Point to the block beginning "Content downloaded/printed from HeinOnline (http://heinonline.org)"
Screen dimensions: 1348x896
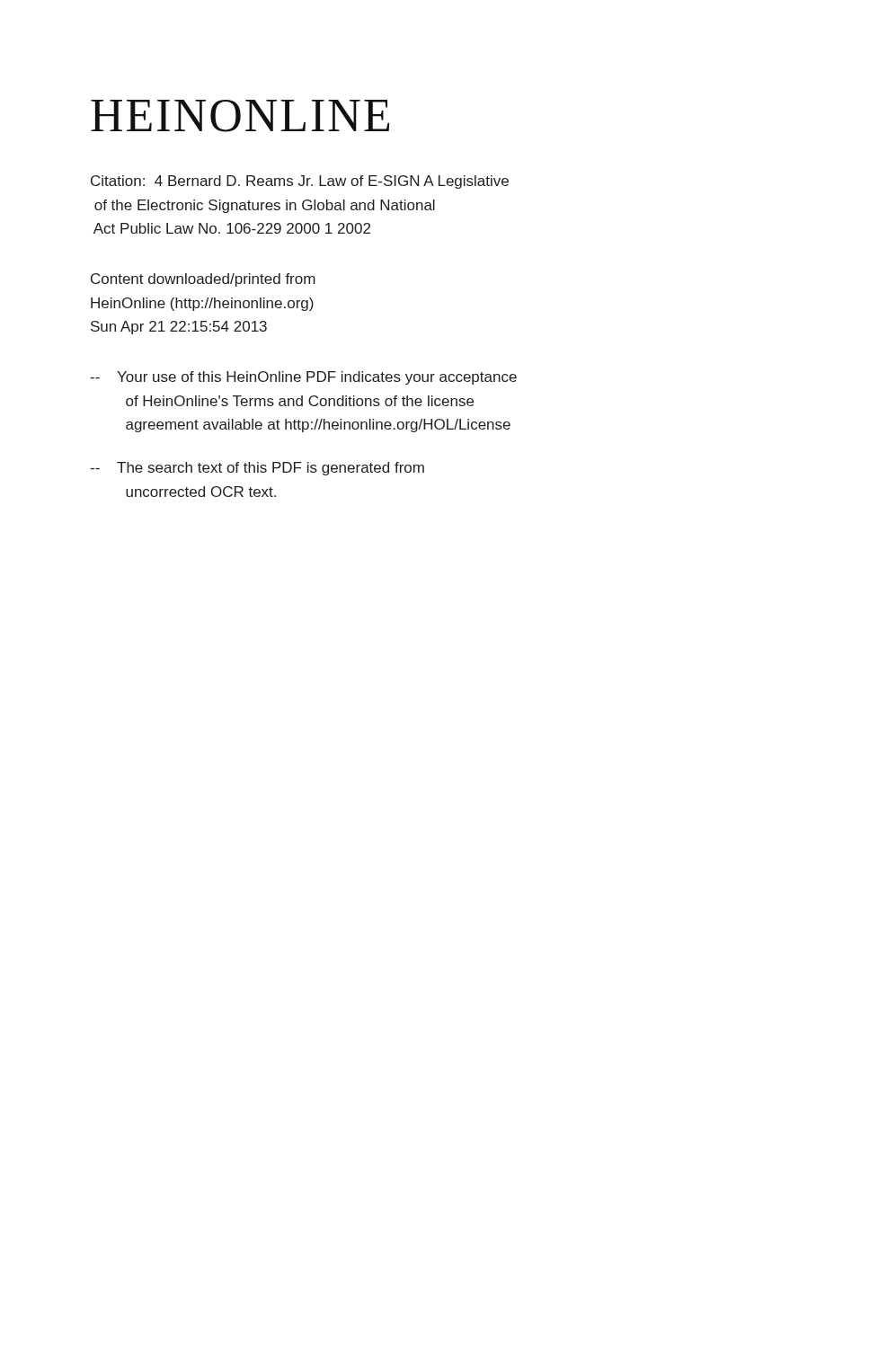pos(203,303)
